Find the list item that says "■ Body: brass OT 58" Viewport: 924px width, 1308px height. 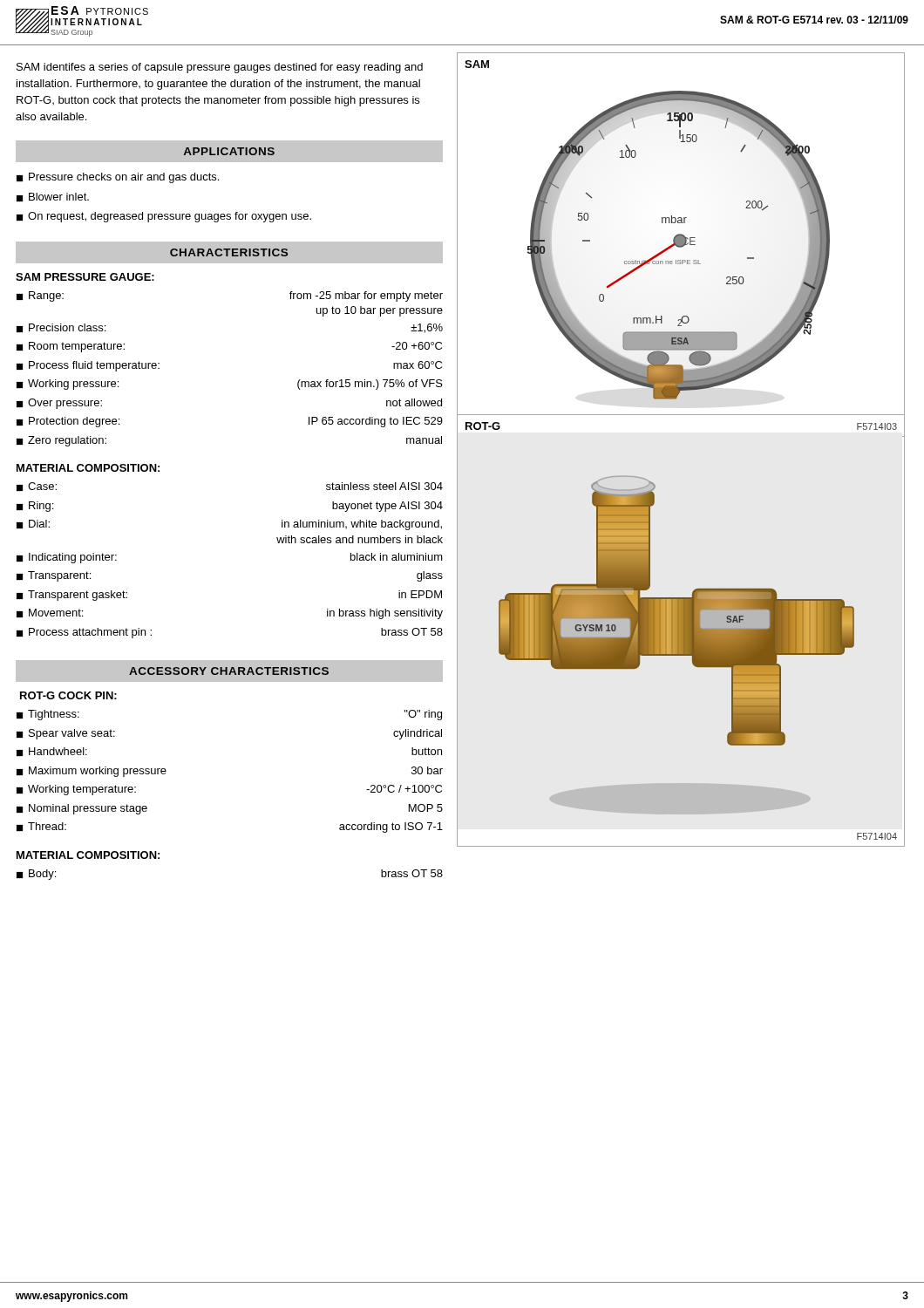coord(32,873)
